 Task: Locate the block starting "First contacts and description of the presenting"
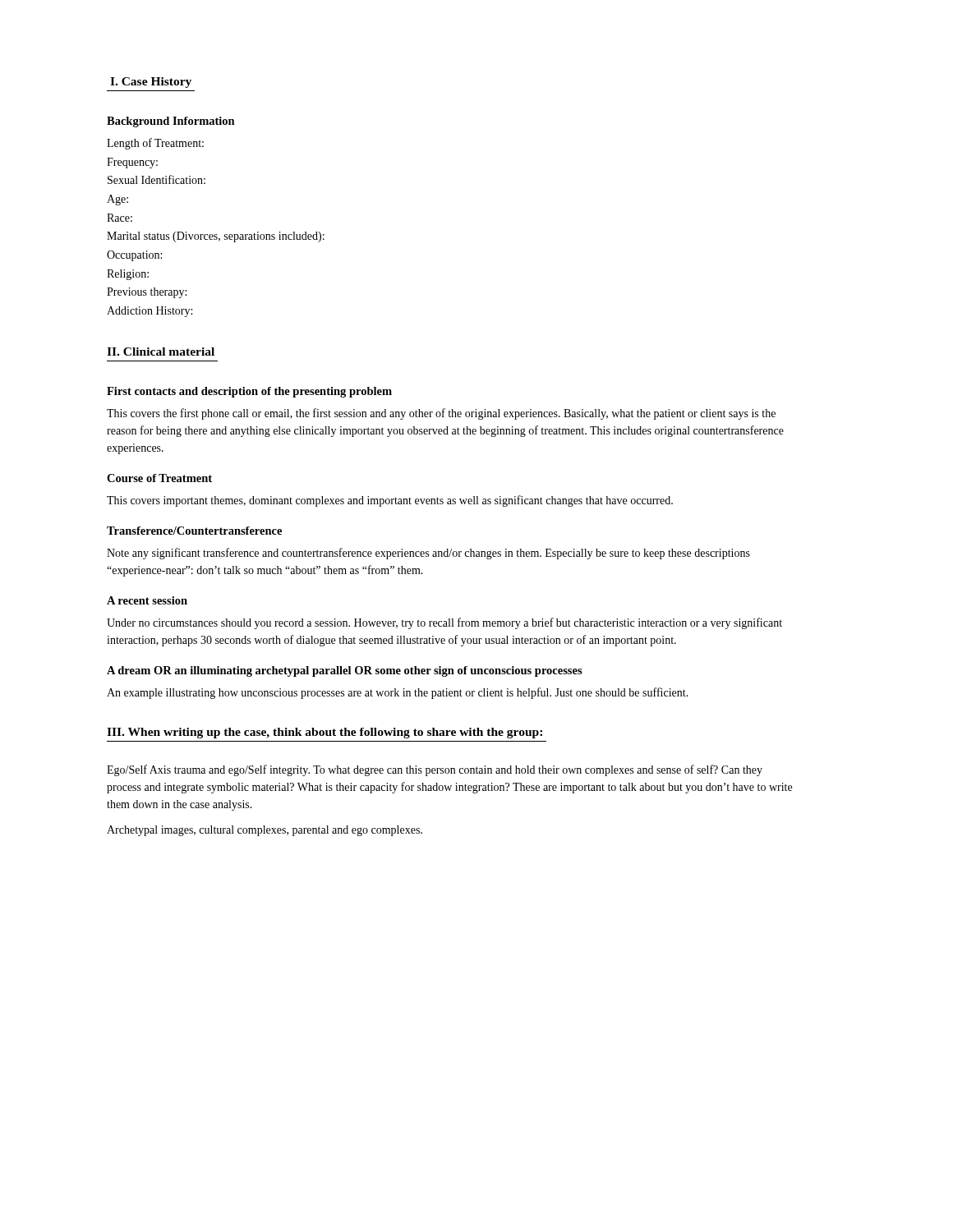click(x=249, y=392)
